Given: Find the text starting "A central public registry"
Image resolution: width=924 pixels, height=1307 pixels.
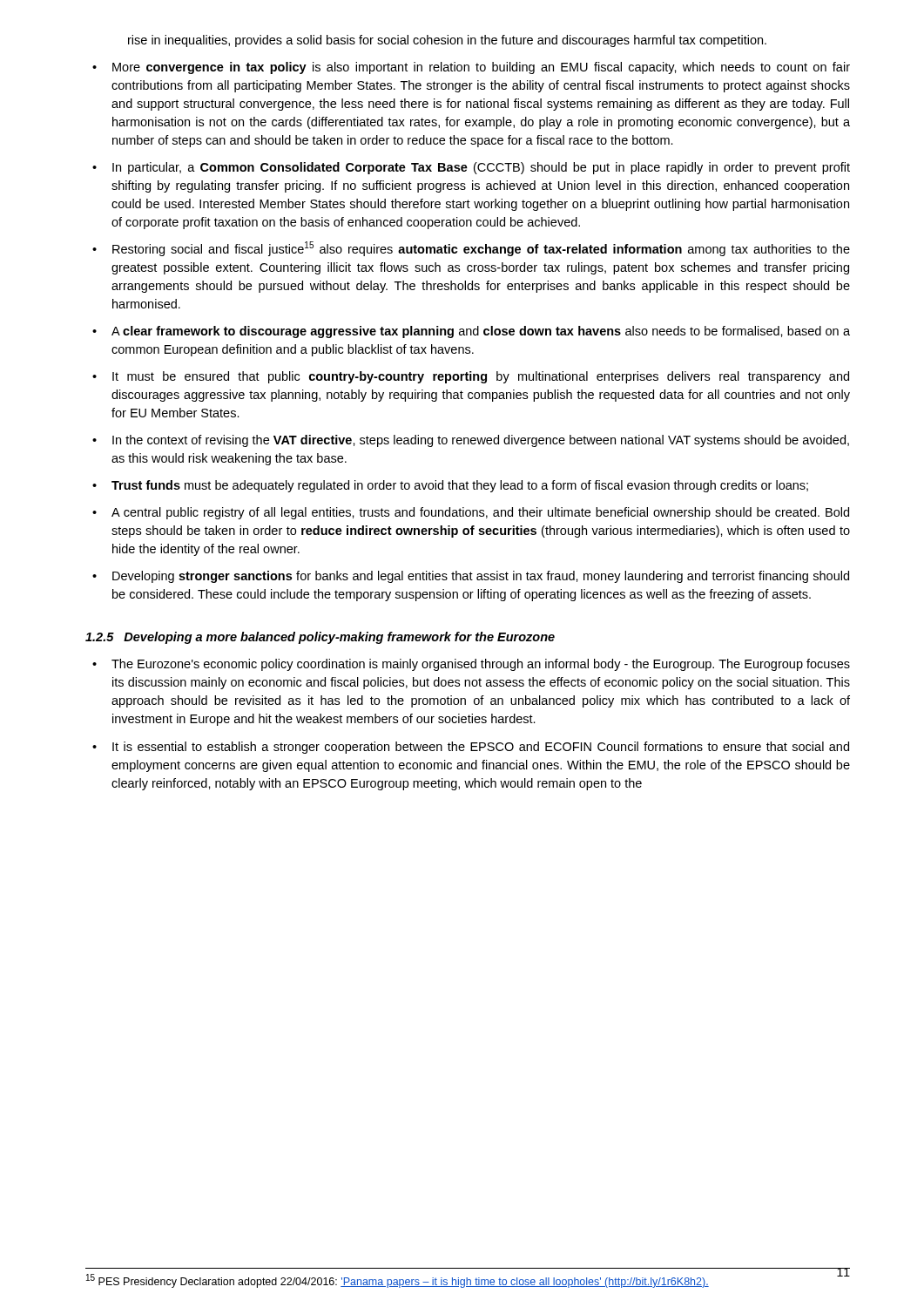Looking at the screenshot, I should click(x=481, y=531).
